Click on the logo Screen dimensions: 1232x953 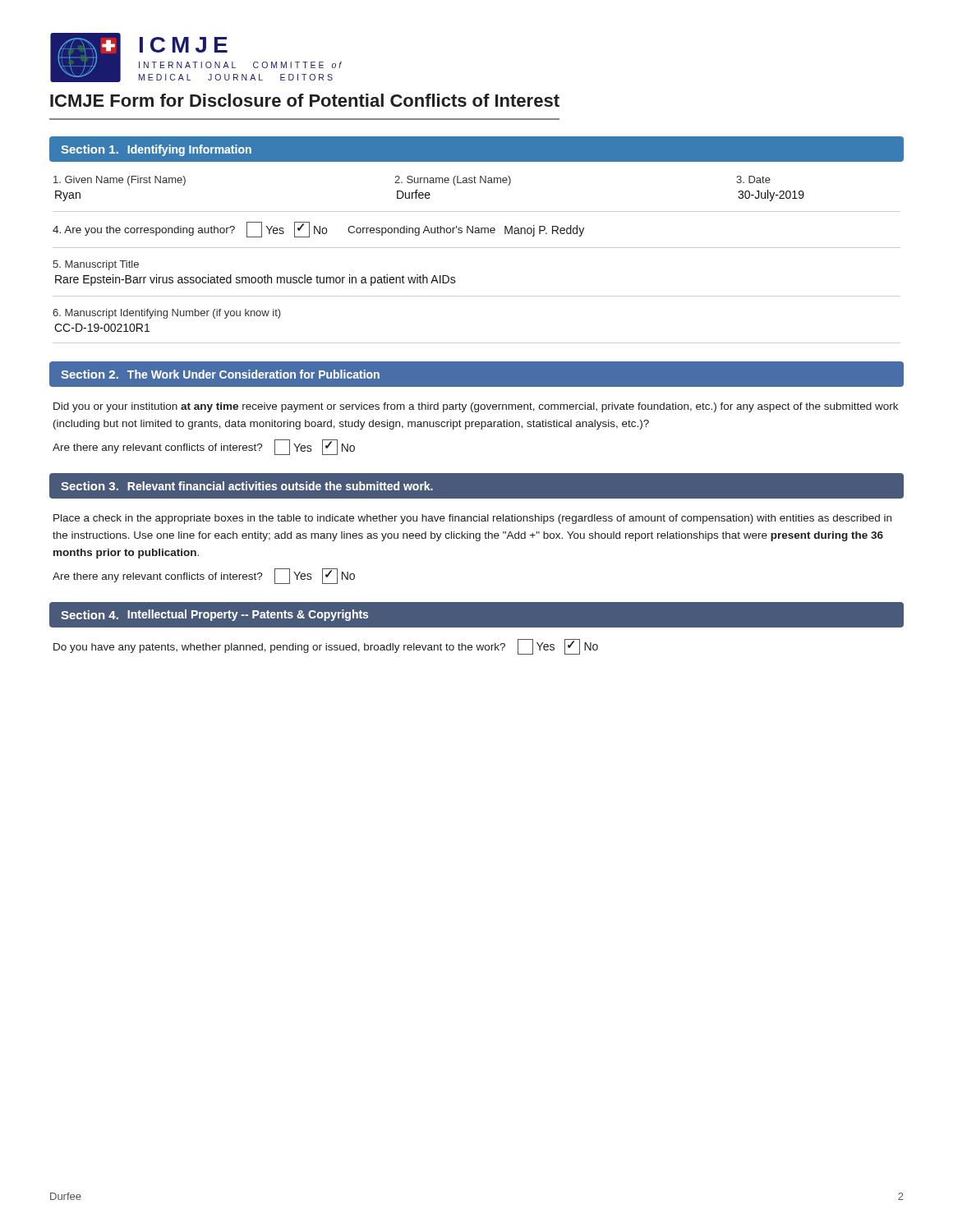(x=476, y=58)
